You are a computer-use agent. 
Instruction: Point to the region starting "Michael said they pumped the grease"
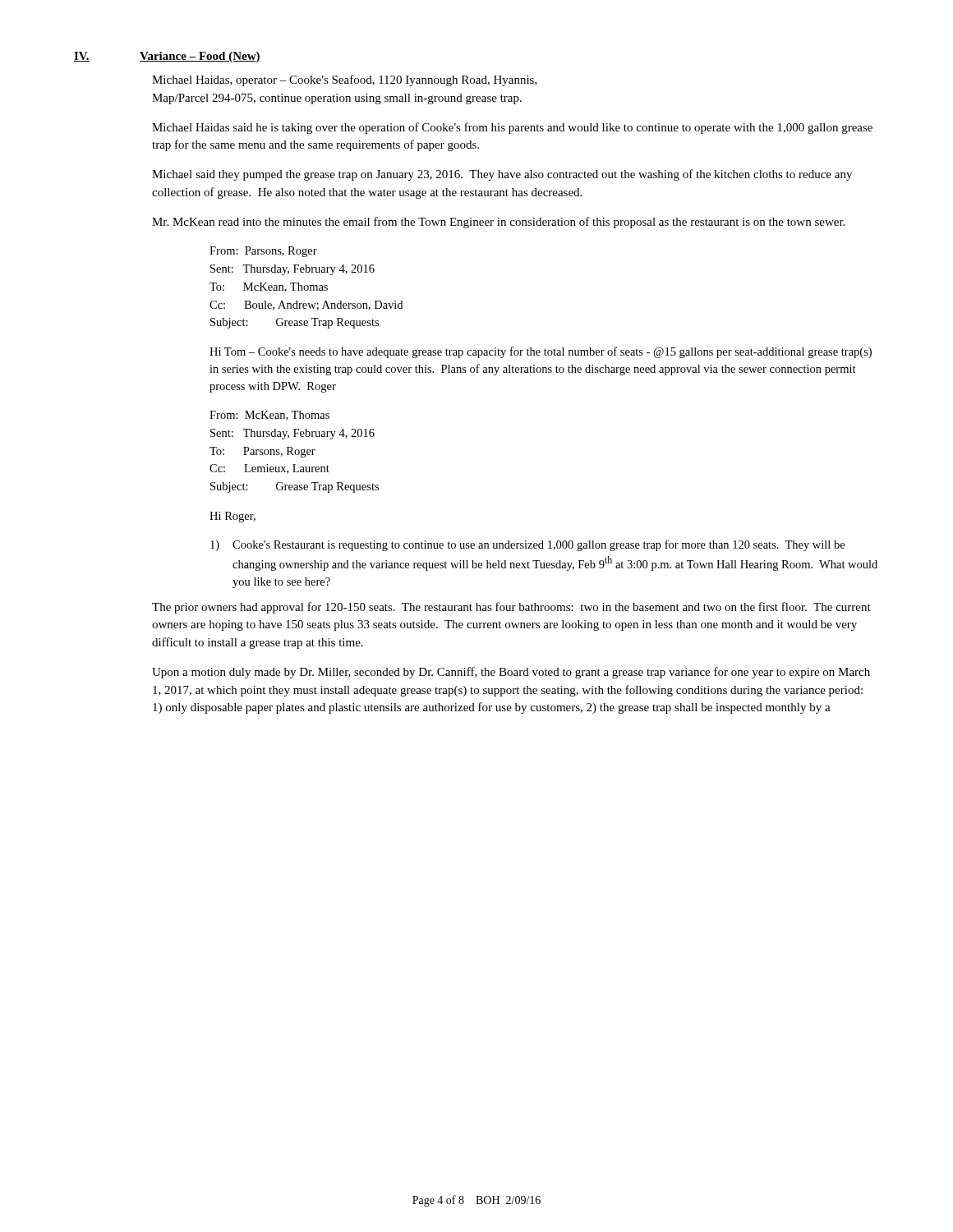502,183
